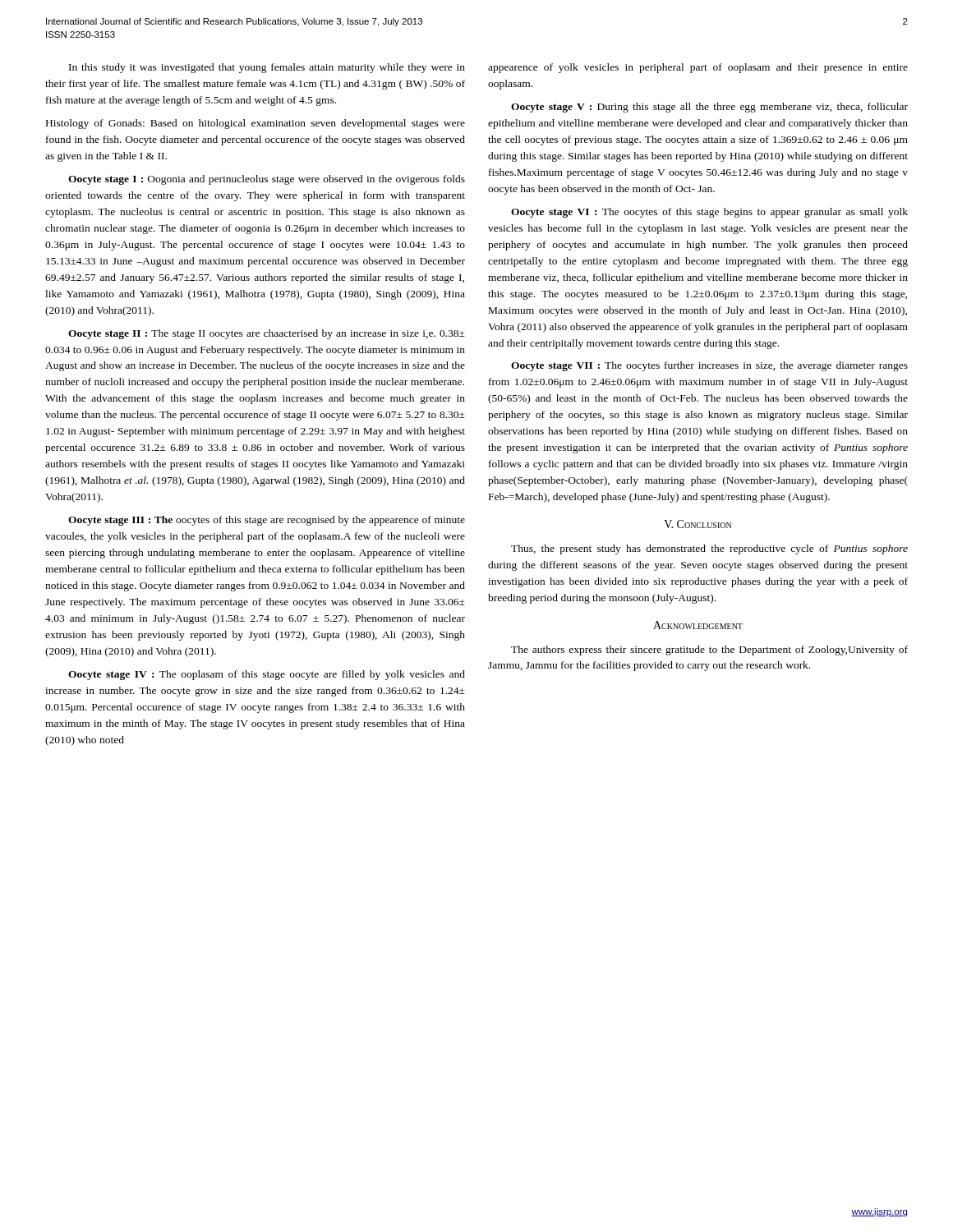
Task: Point to the region starting "Oocyte stage V : During this"
Action: tap(698, 148)
